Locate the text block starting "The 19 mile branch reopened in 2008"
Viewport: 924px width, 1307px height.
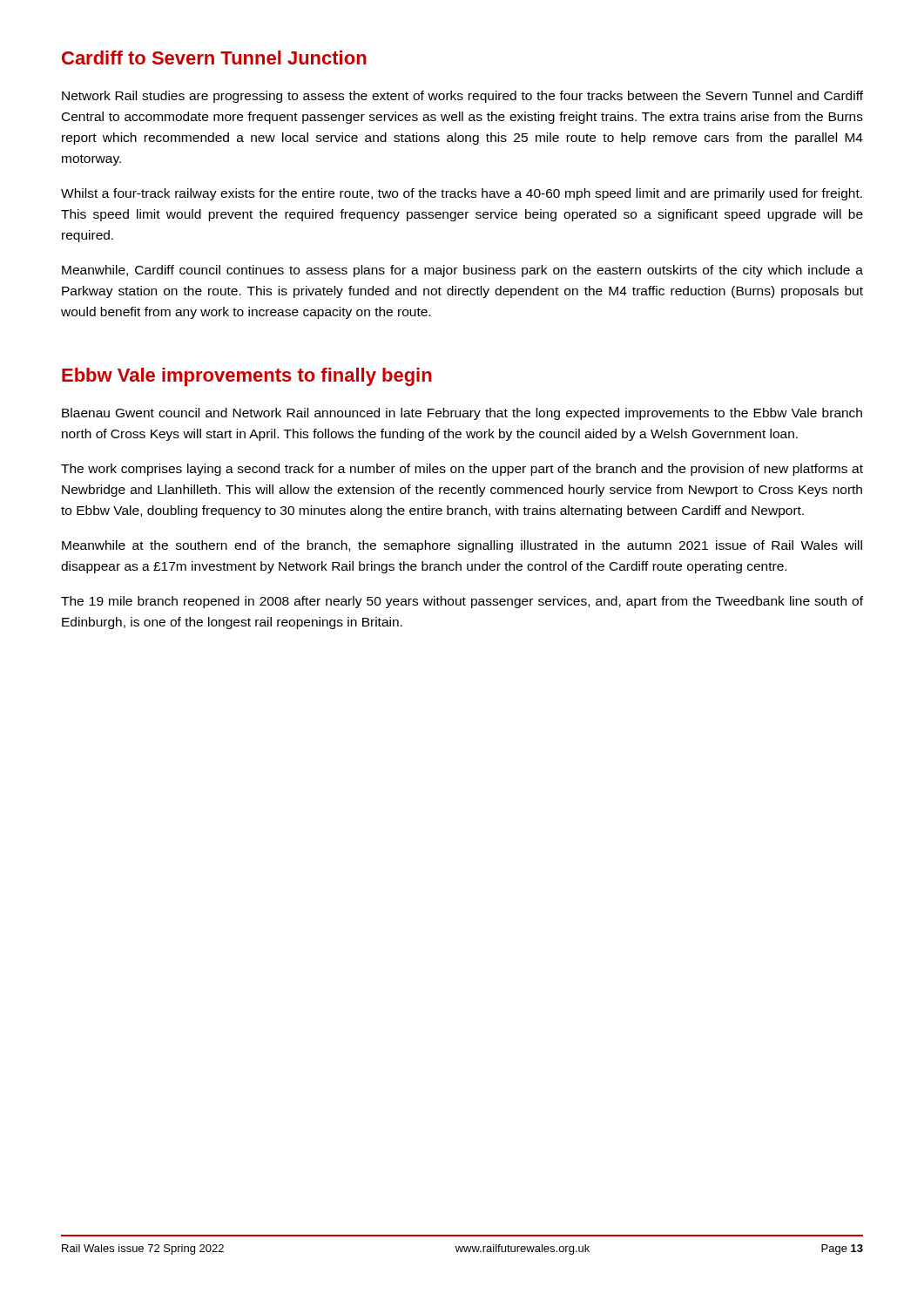click(462, 612)
